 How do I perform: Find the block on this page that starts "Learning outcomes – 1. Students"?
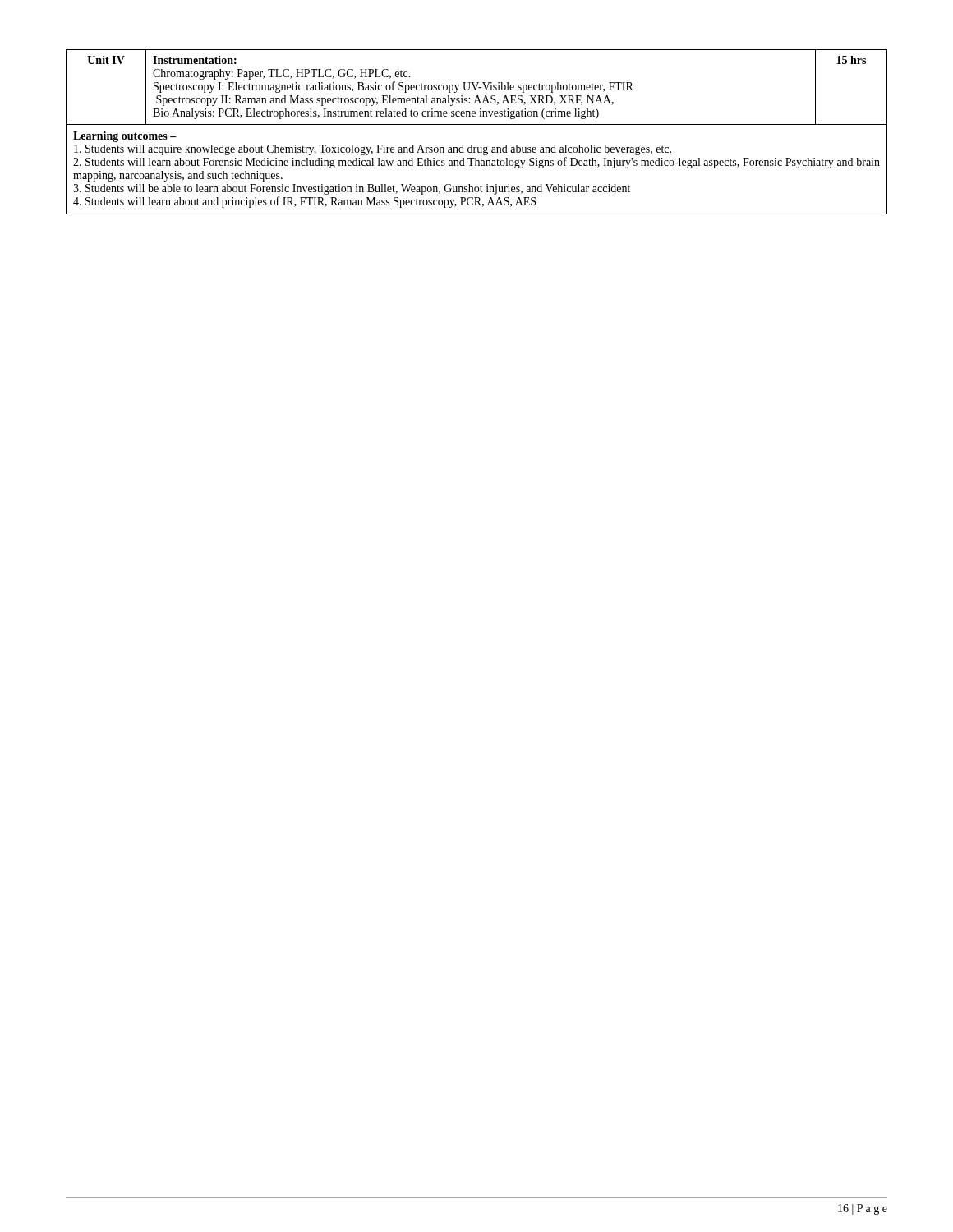point(476,169)
